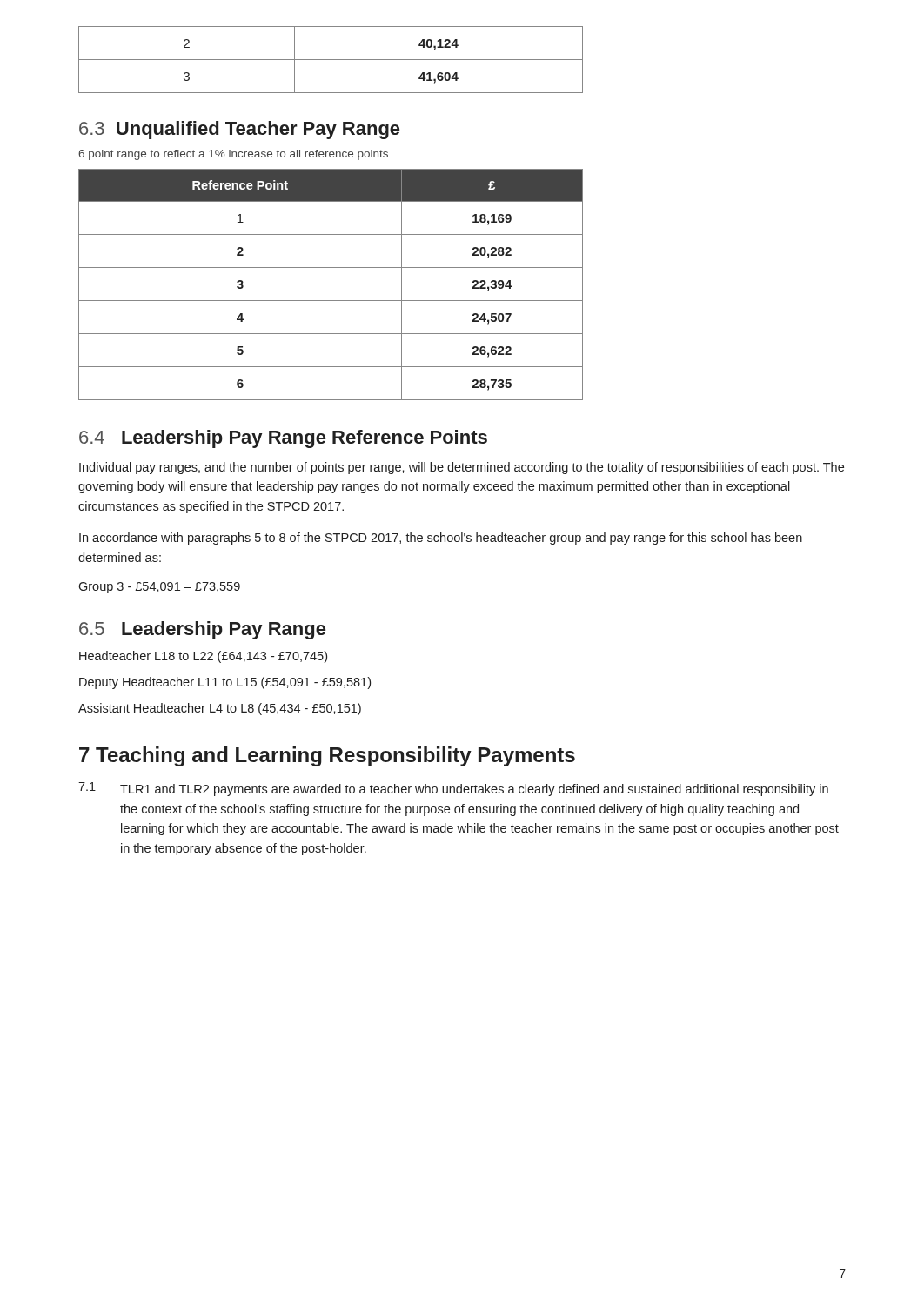Locate the element starting "Headteacher L18 to L22"

click(203, 656)
